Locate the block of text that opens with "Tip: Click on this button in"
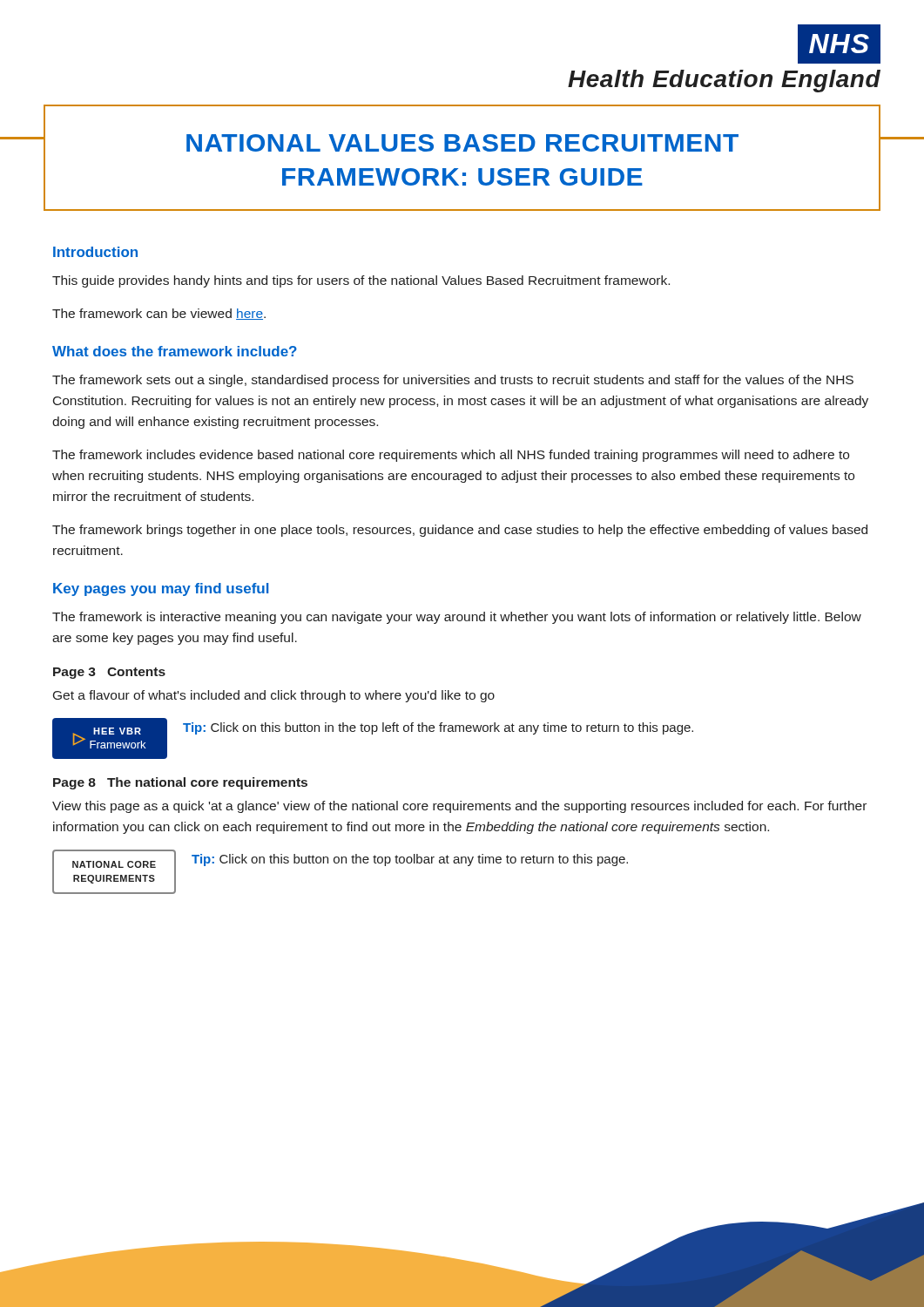Viewport: 924px width, 1307px height. coord(439,727)
